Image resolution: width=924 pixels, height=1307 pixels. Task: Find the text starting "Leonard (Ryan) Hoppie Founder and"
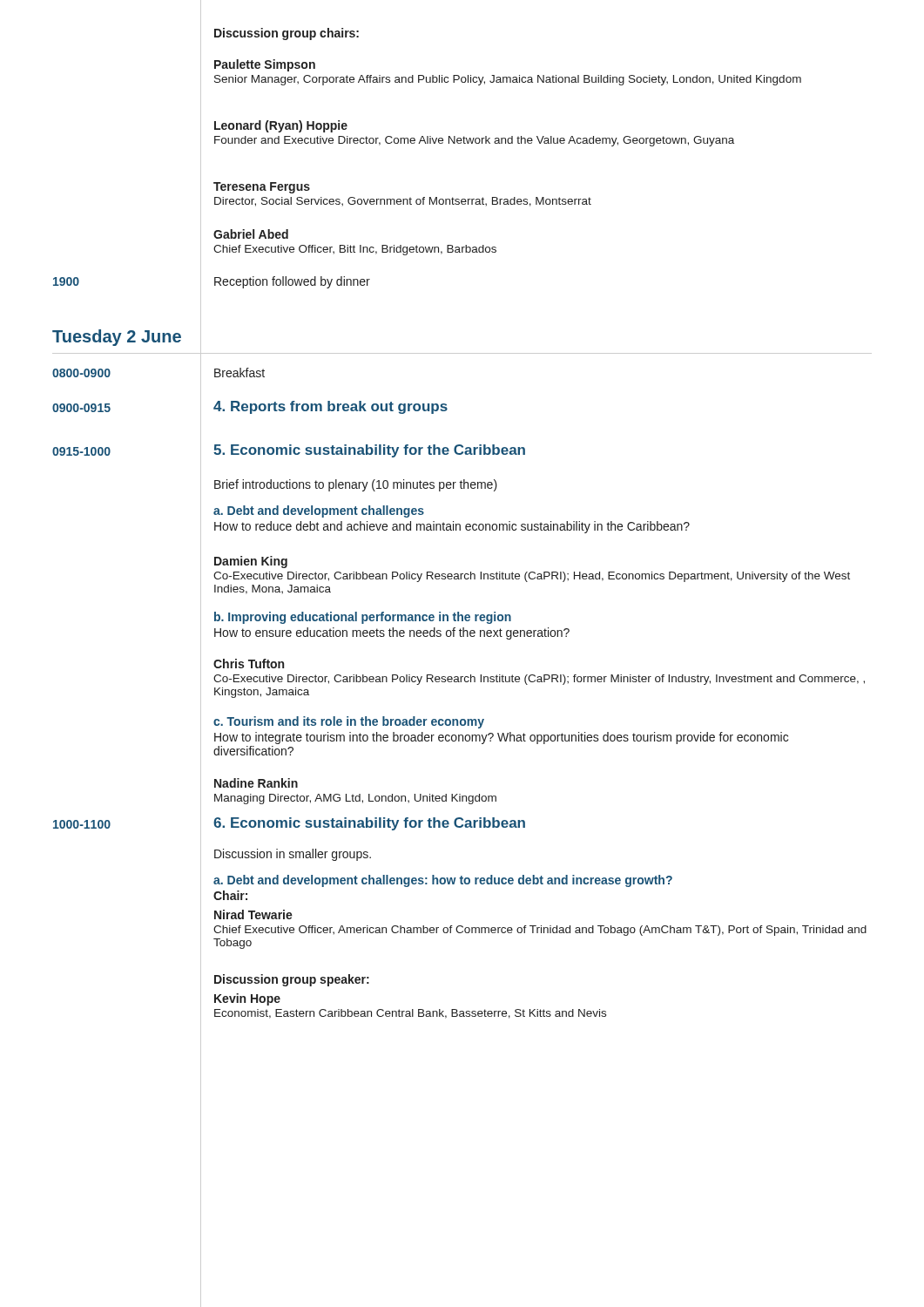[x=543, y=132]
